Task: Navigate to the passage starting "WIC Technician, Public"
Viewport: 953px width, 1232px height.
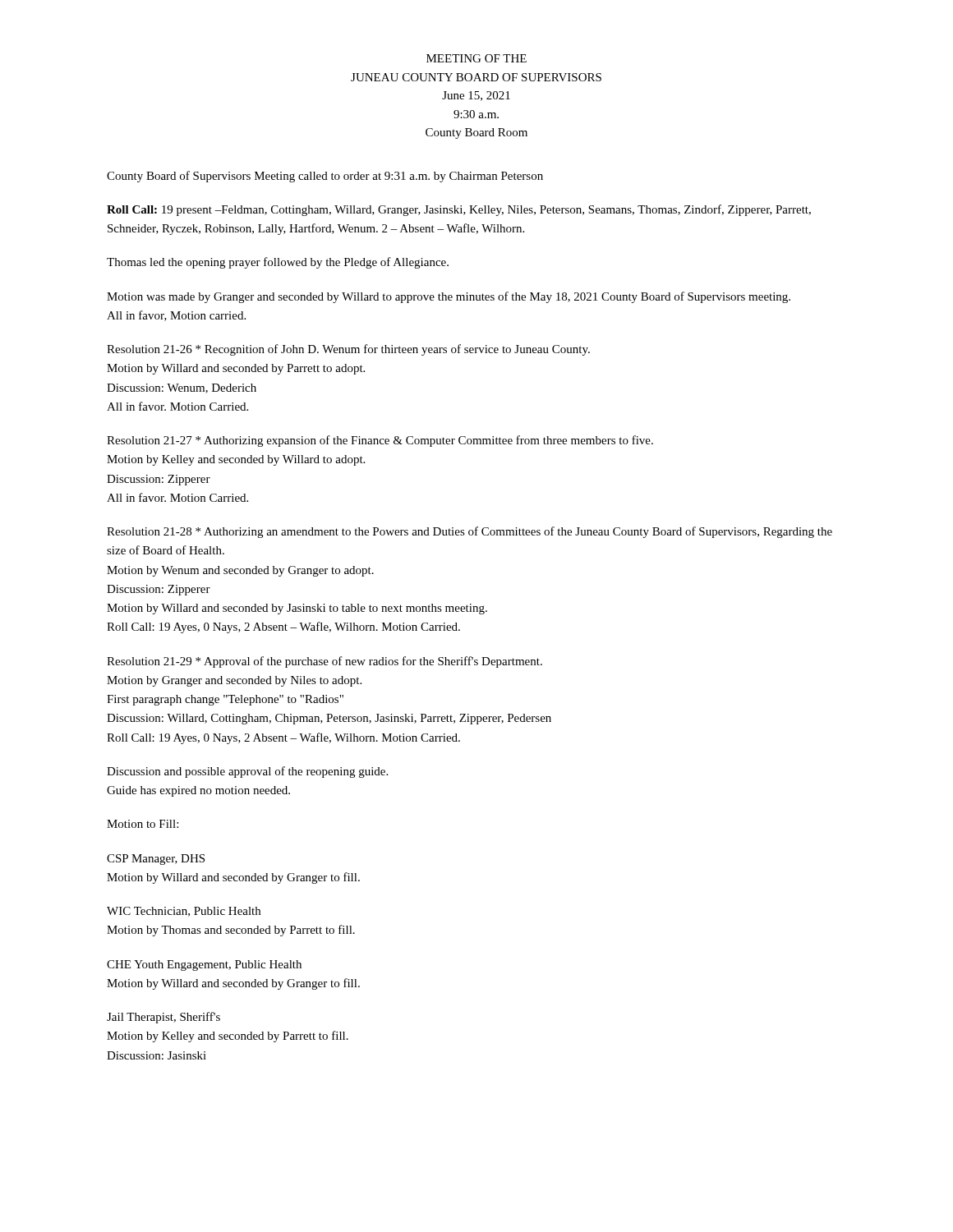Action: coord(231,920)
